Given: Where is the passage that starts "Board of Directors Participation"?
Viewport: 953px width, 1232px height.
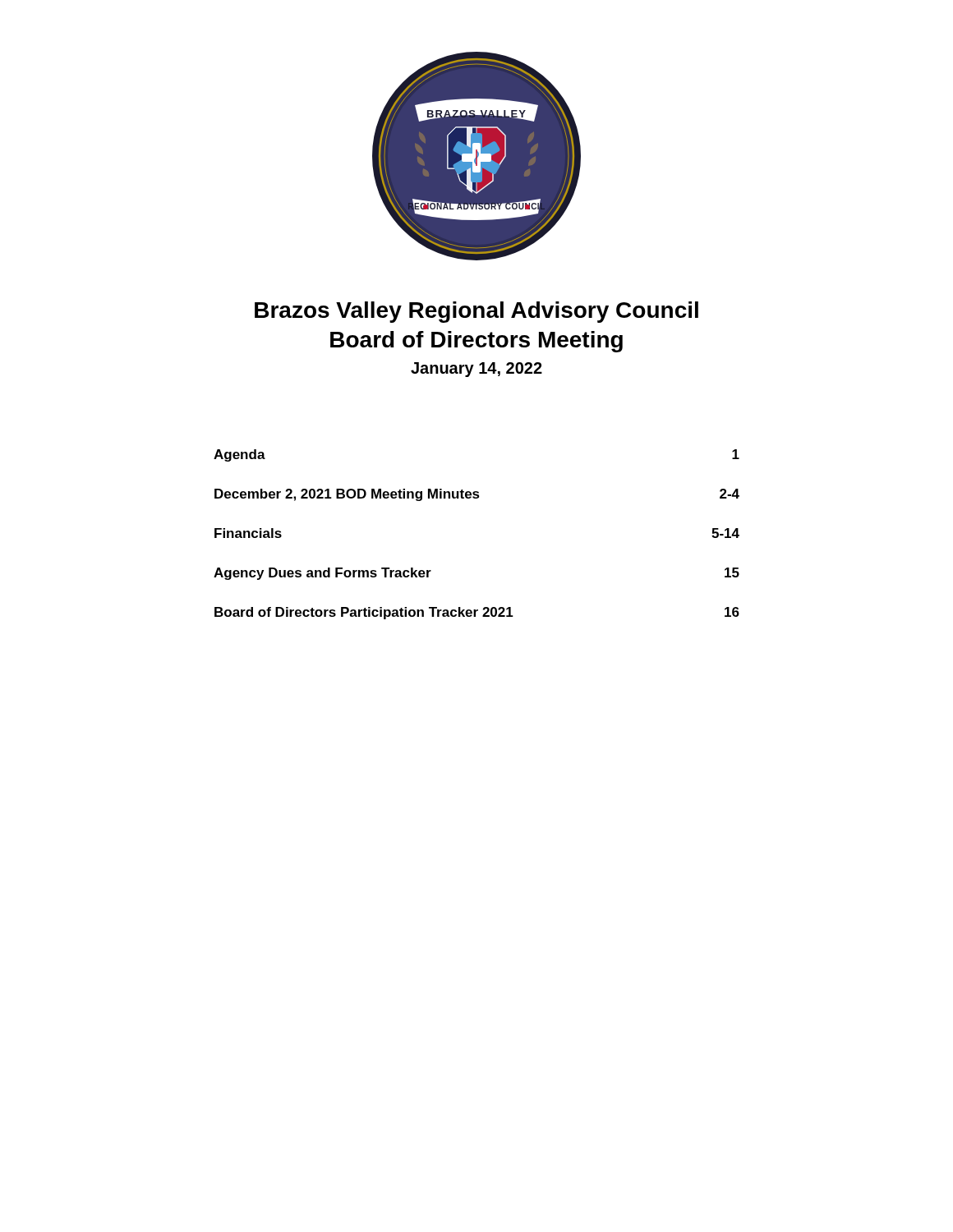Looking at the screenshot, I should coord(476,613).
